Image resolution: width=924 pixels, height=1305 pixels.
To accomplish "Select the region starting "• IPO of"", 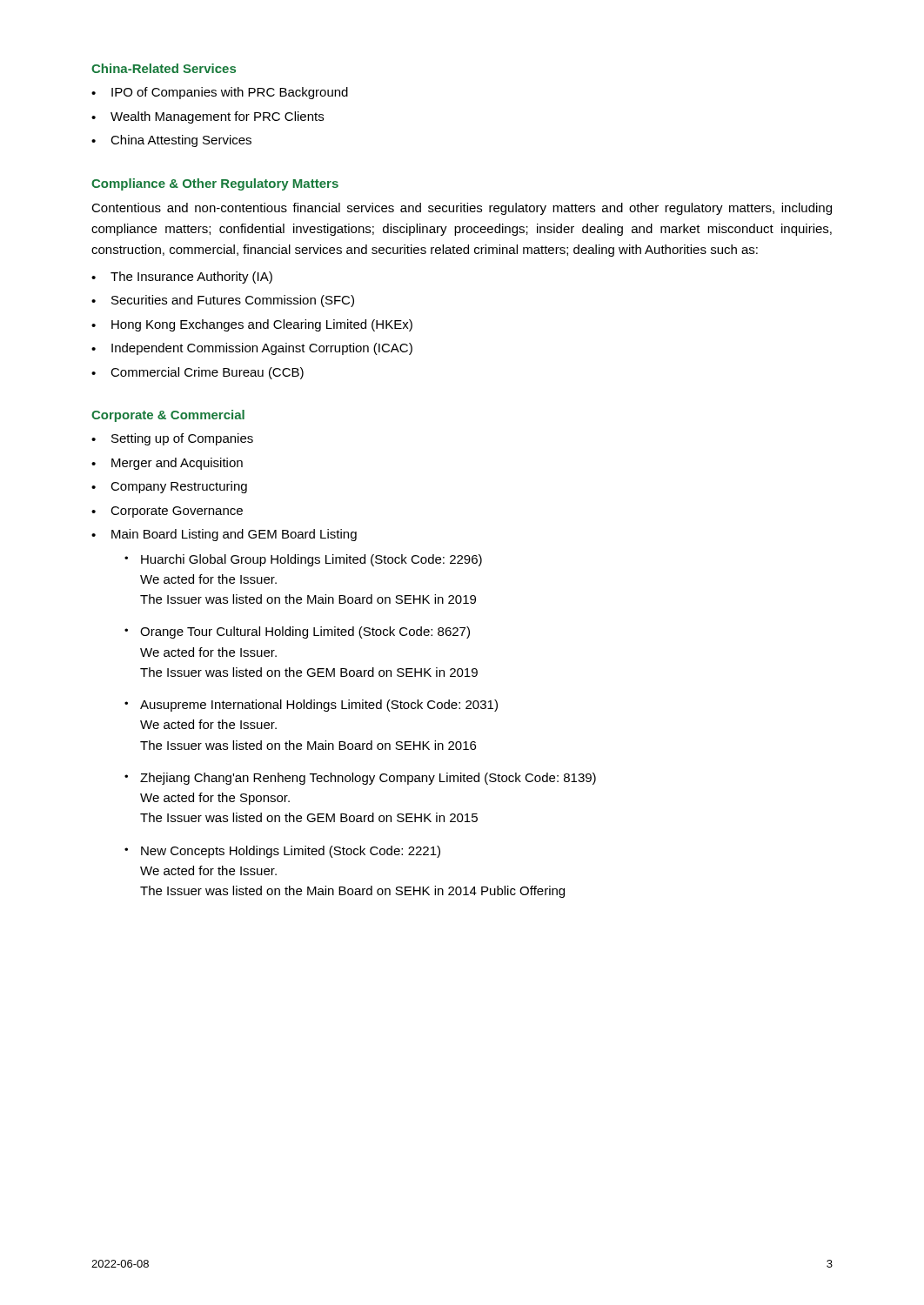I will click(x=220, y=93).
